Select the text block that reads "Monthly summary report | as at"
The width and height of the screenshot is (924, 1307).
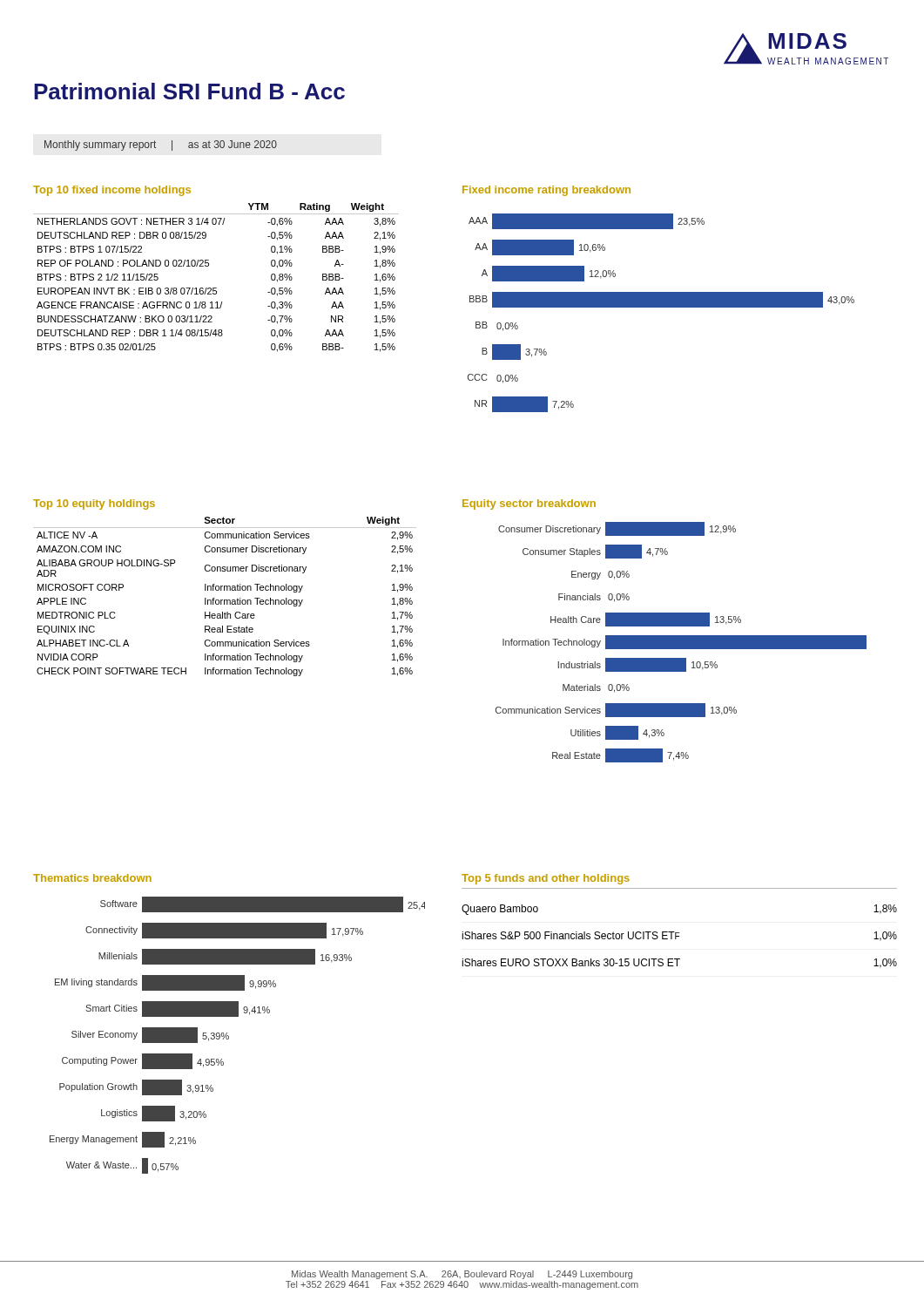coord(207,145)
